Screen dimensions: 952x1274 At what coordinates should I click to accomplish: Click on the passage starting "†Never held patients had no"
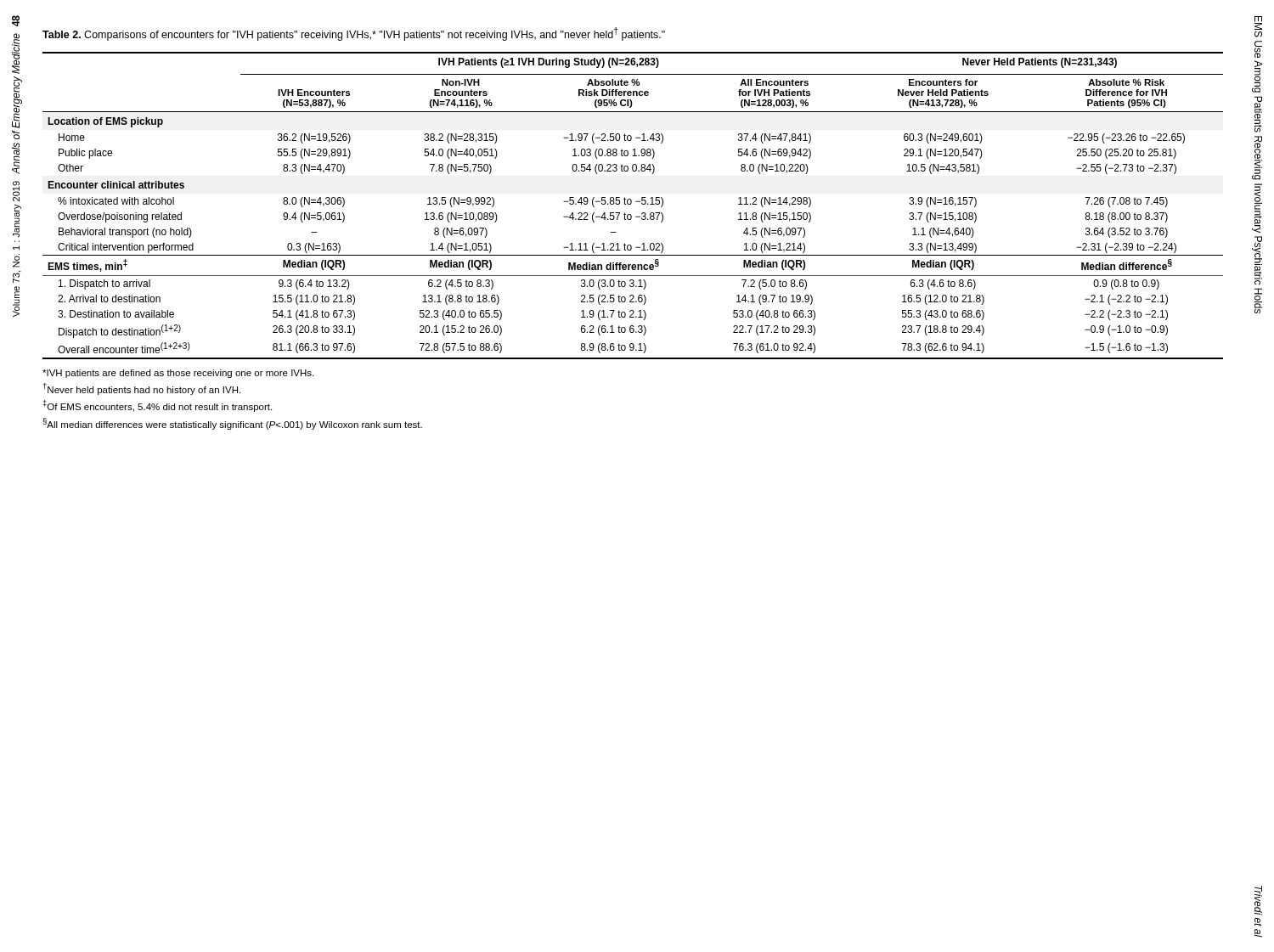pos(142,388)
